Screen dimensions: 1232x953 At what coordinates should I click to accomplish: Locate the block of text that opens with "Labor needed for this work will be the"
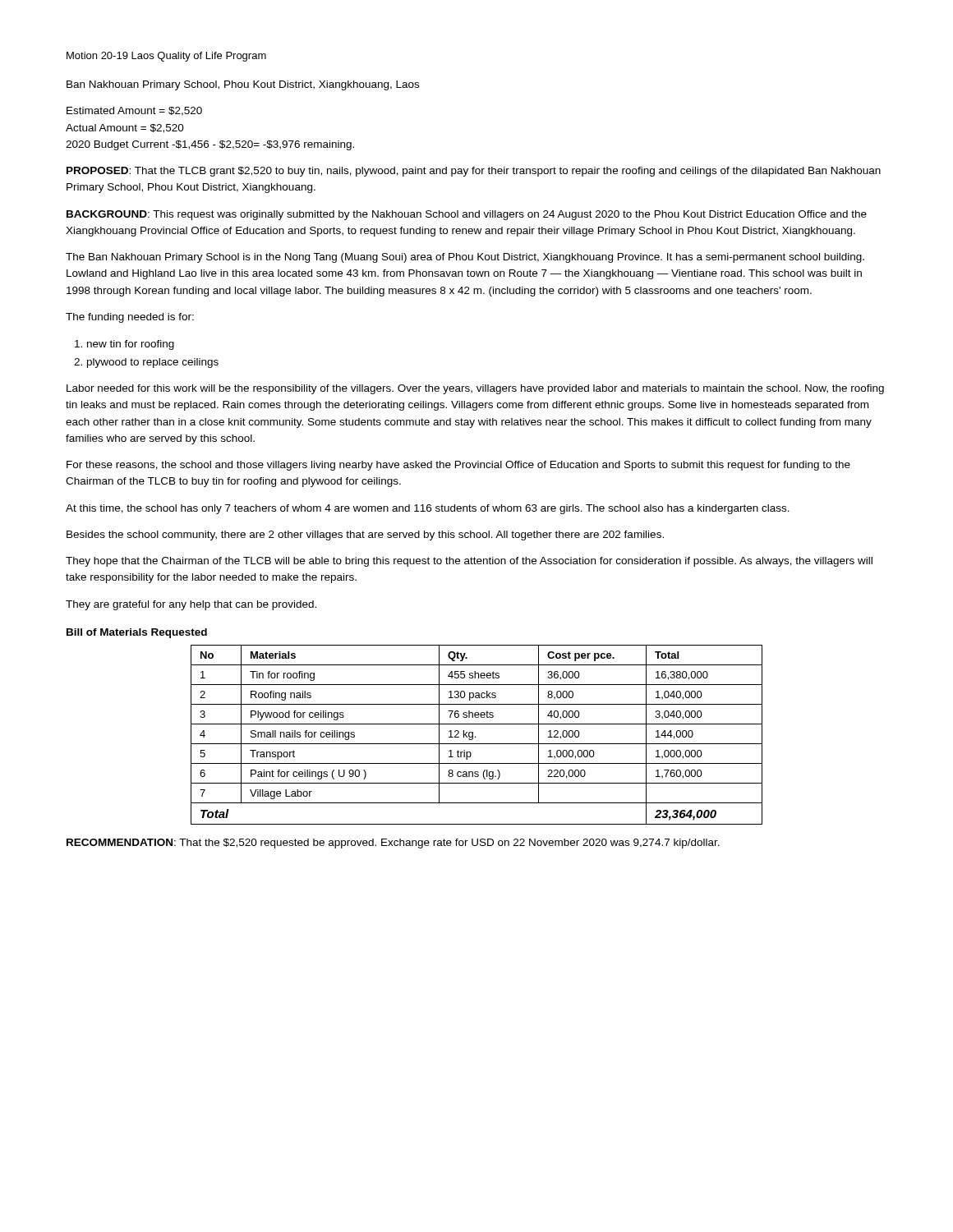[x=475, y=413]
